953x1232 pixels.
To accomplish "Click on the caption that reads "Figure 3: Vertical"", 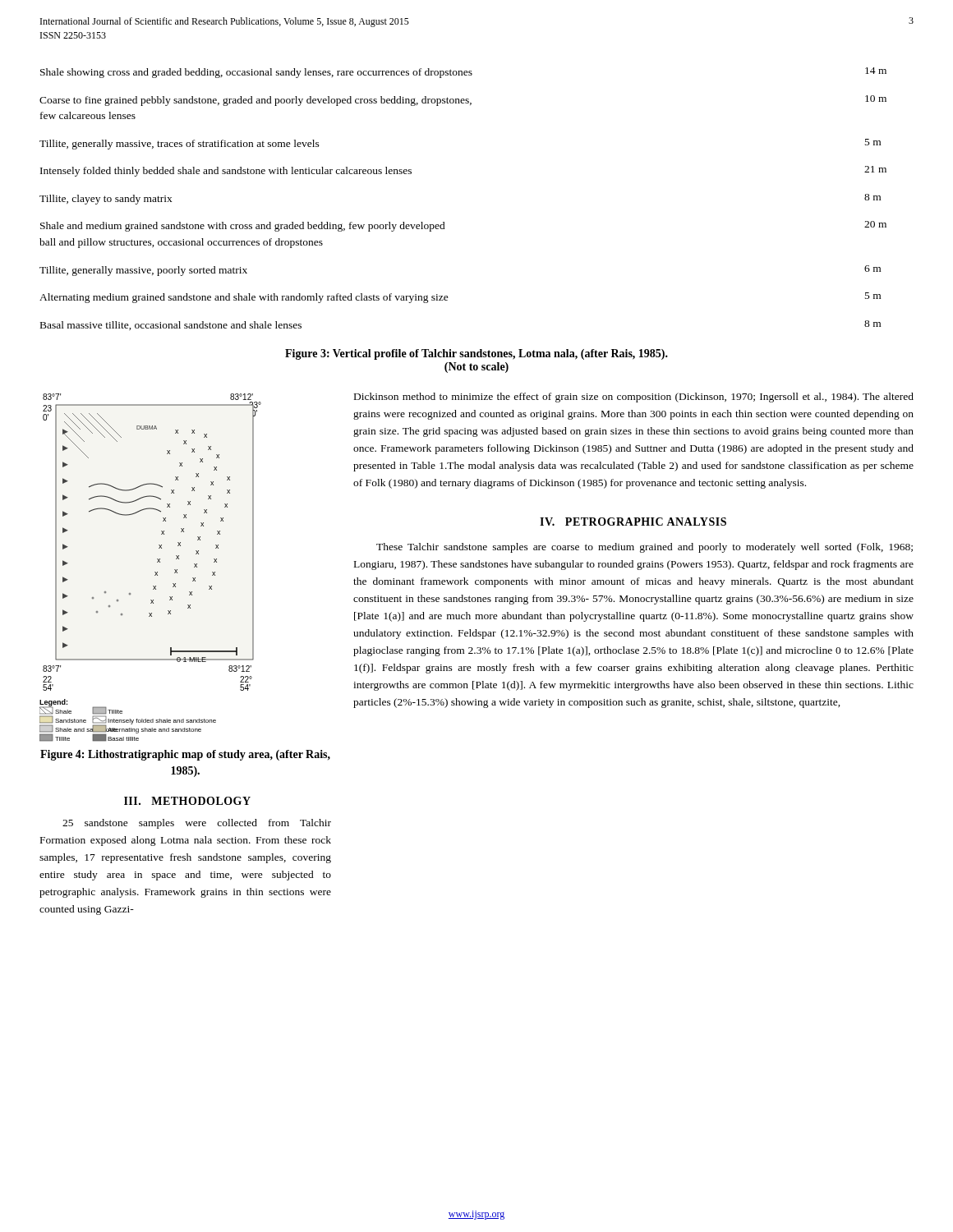I will (x=476, y=360).
